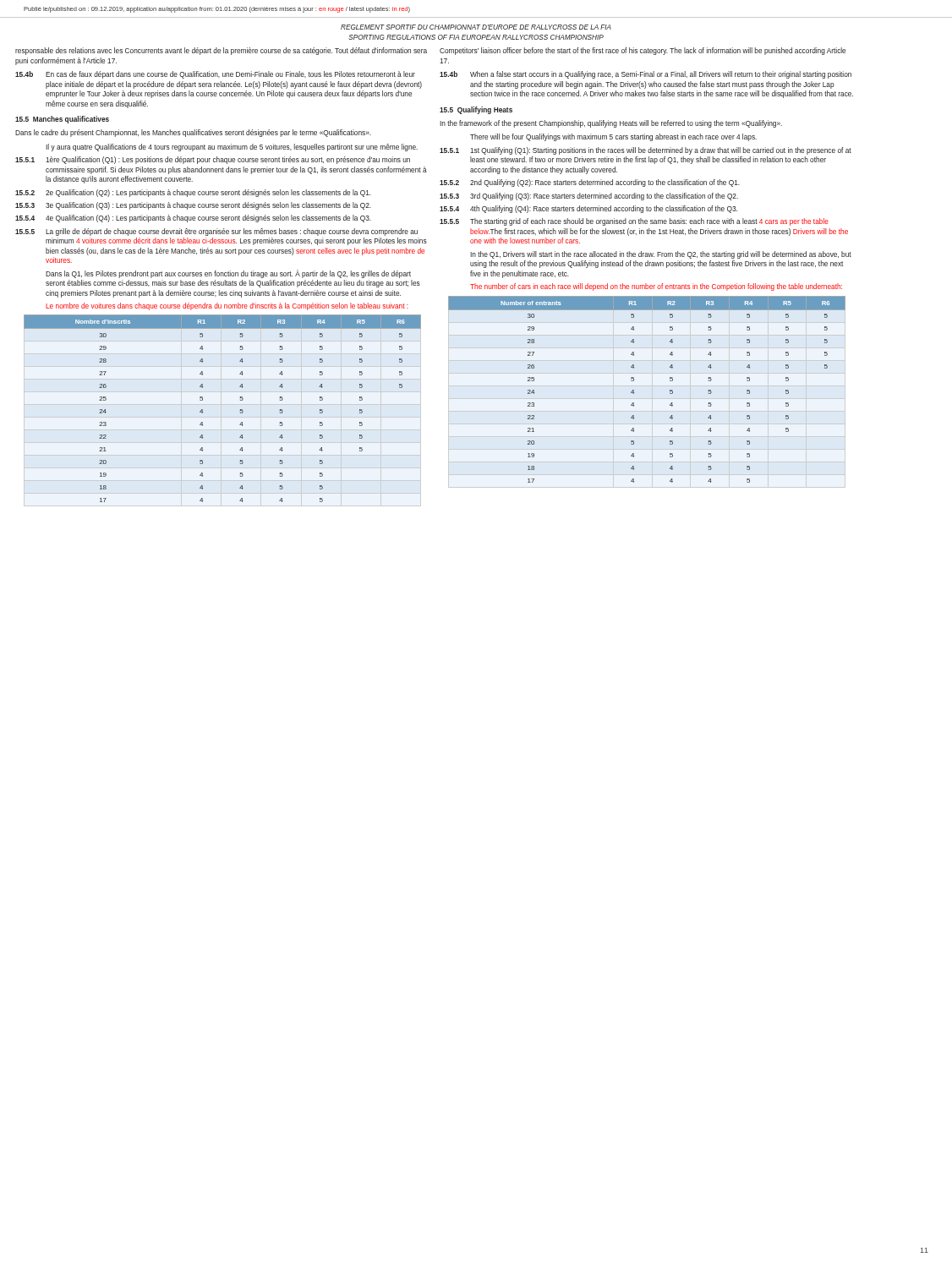Point to the block beginning "Le nombre de voitures dans chaque"
The width and height of the screenshot is (952, 1268).
[x=227, y=306]
